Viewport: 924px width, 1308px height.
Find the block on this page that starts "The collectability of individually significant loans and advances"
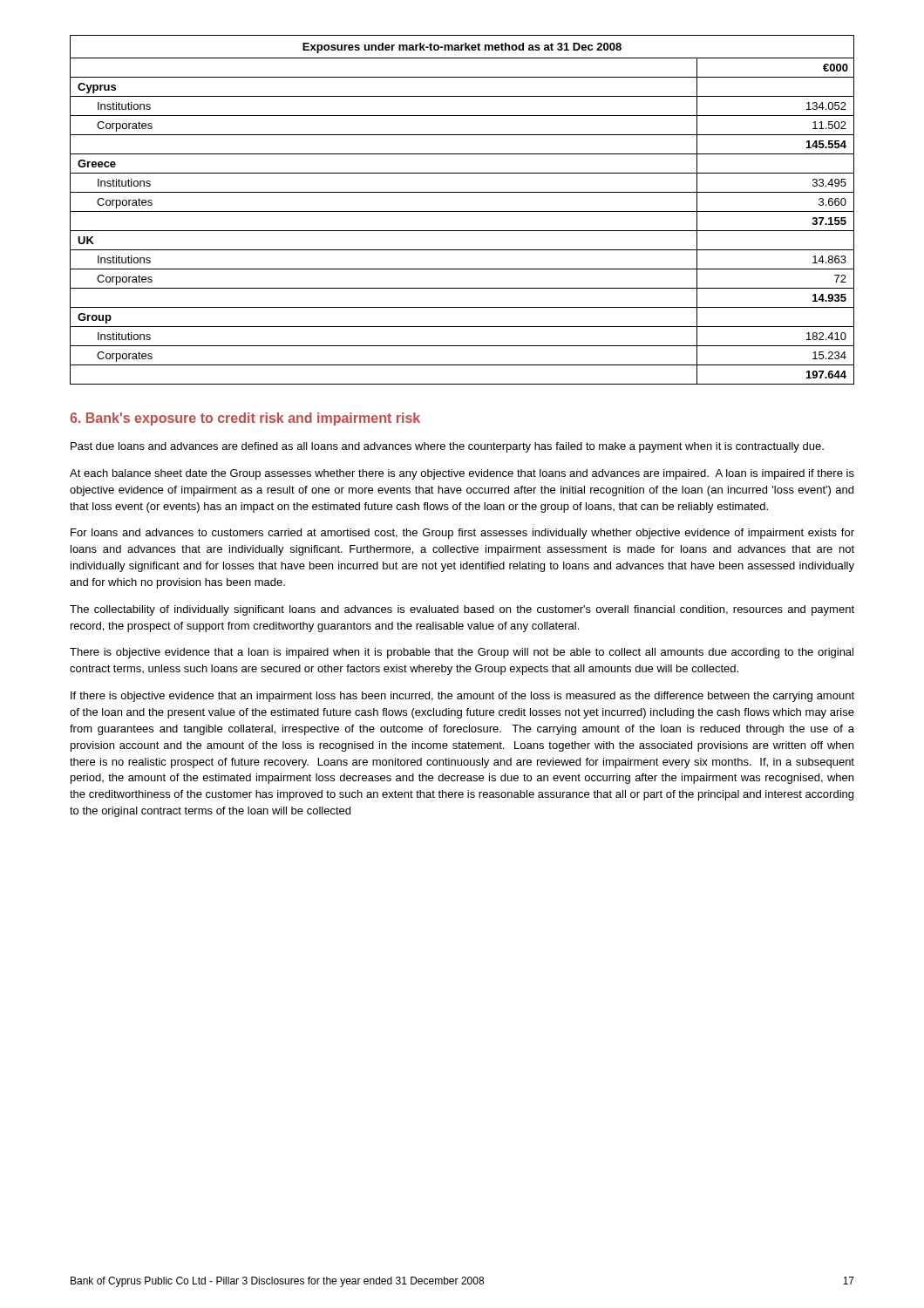(x=462, y=617)
